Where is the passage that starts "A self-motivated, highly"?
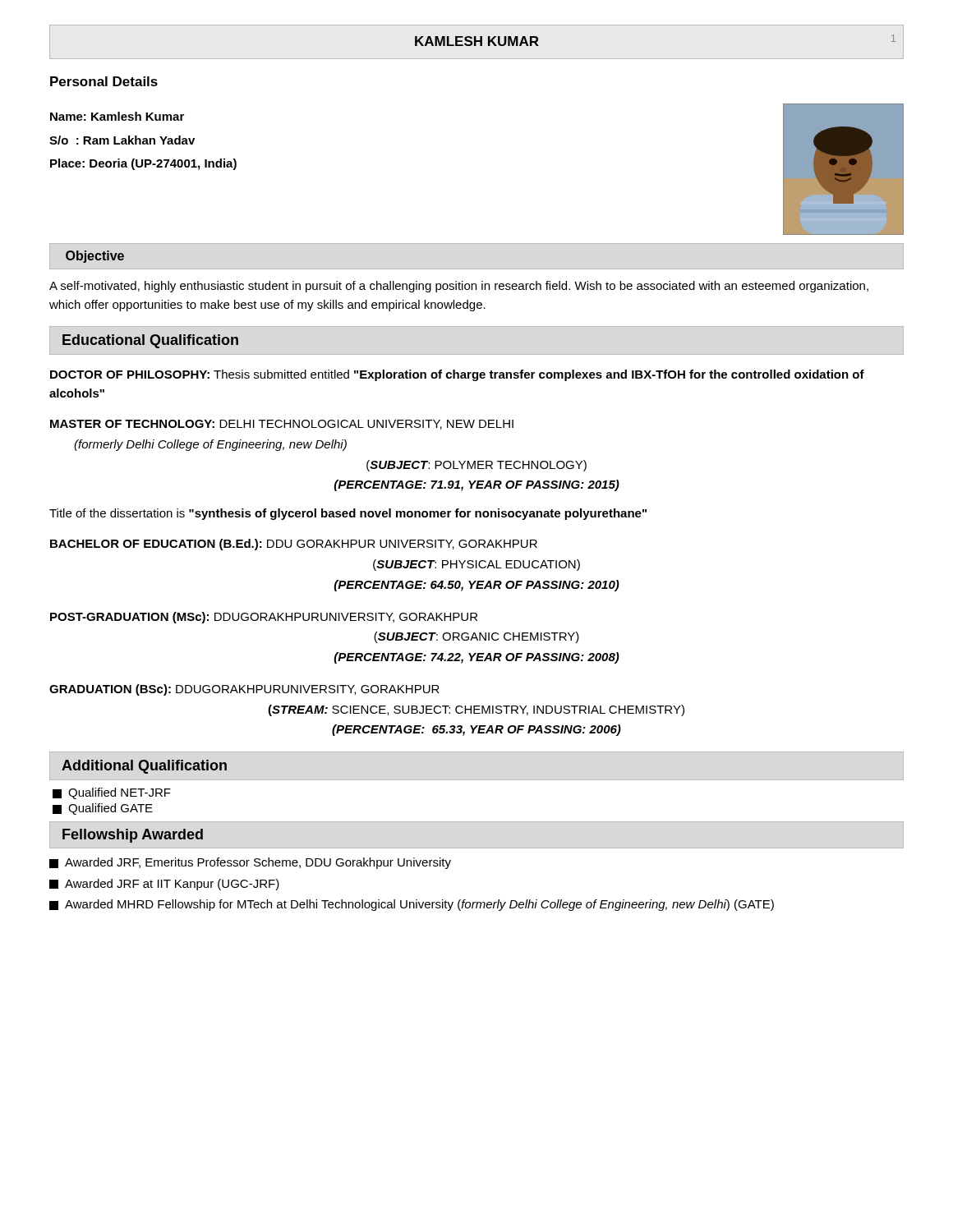953x1232 pixels. [459, 295]
